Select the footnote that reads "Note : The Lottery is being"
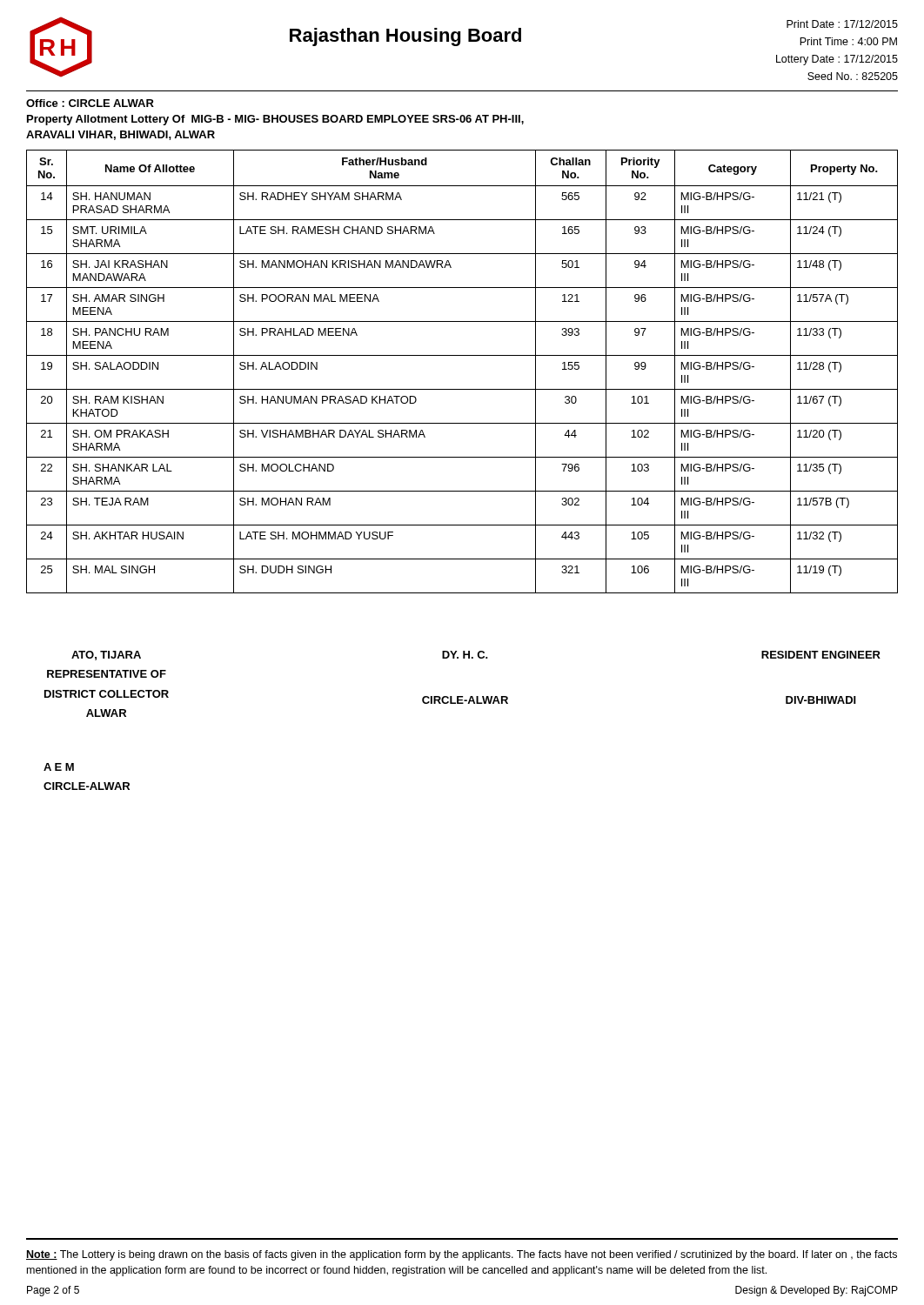 pyautogui.click(x=462, y=1262)
